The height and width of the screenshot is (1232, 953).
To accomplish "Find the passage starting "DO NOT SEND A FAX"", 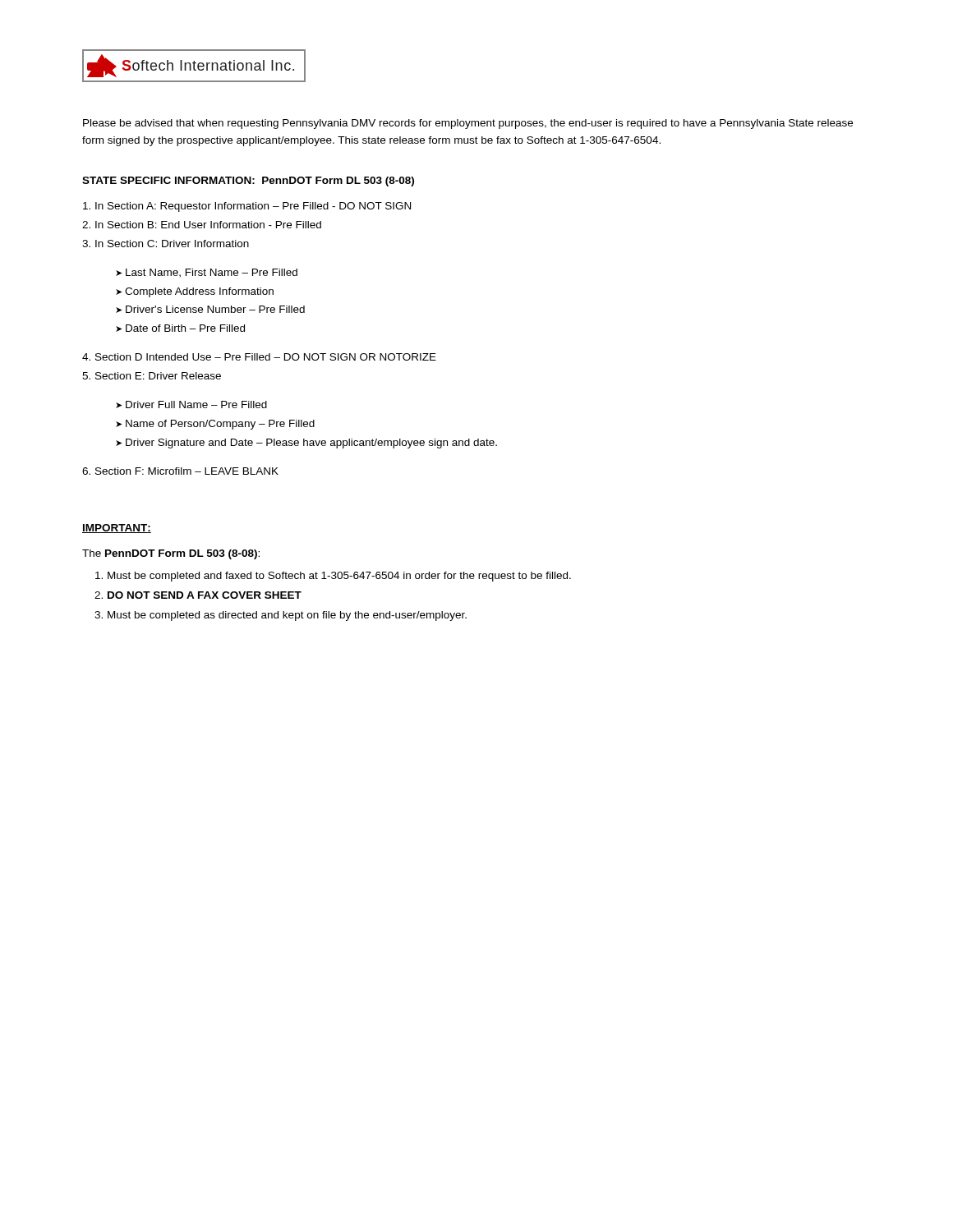I will (x=204, y=595).
